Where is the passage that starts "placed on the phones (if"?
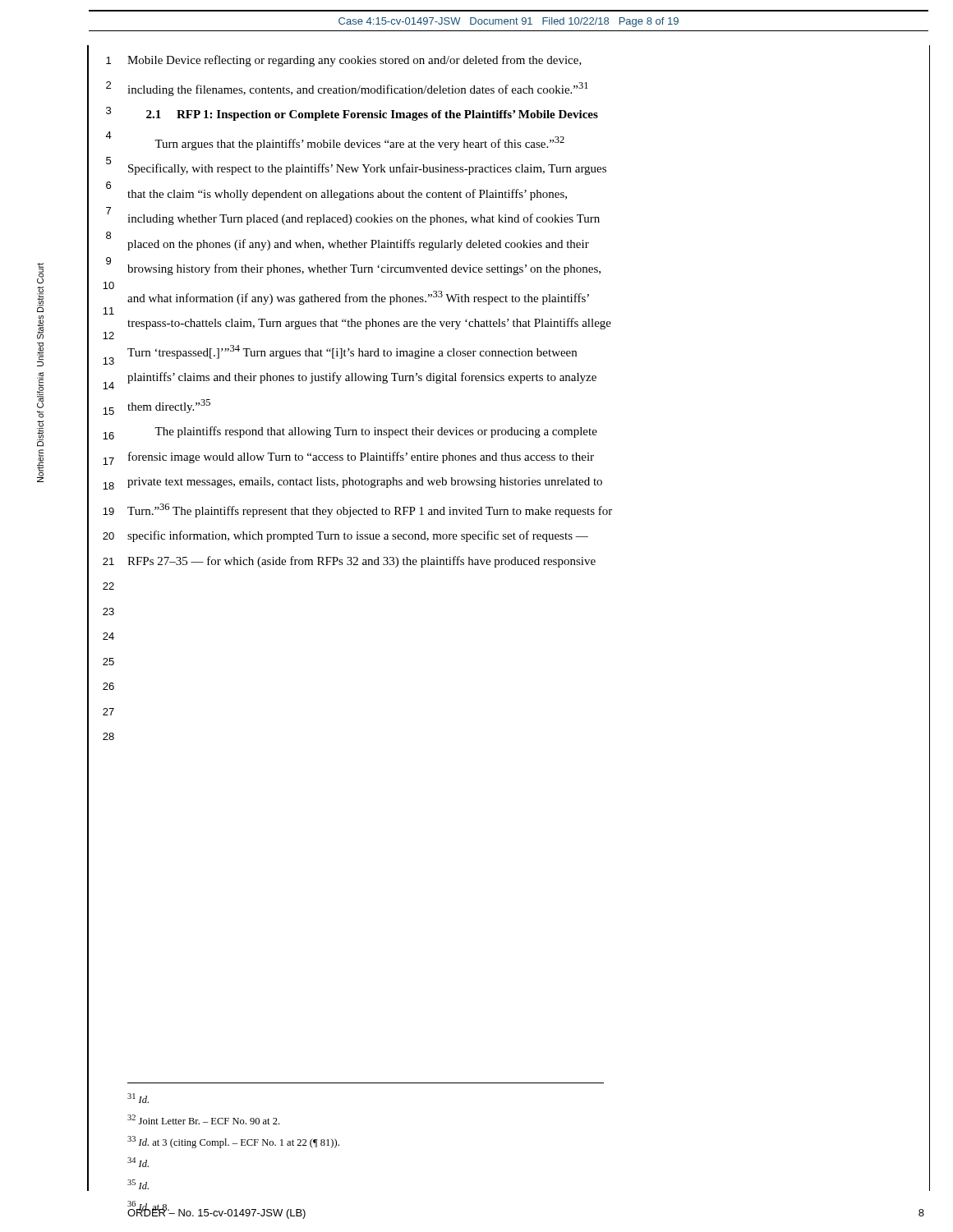 (x=358, y=244)
